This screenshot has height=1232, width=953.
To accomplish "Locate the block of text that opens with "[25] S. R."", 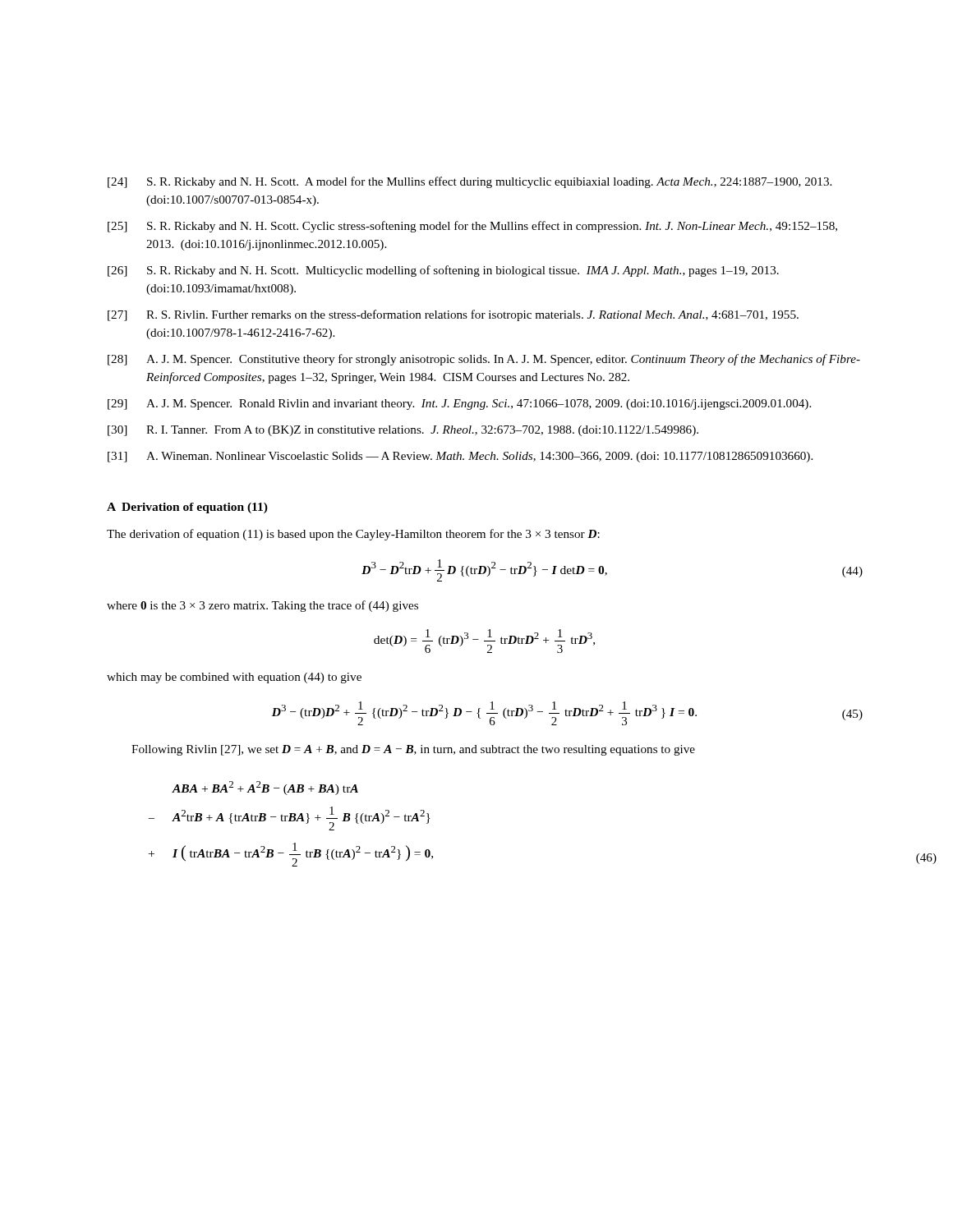I will (x=485, y=235).
